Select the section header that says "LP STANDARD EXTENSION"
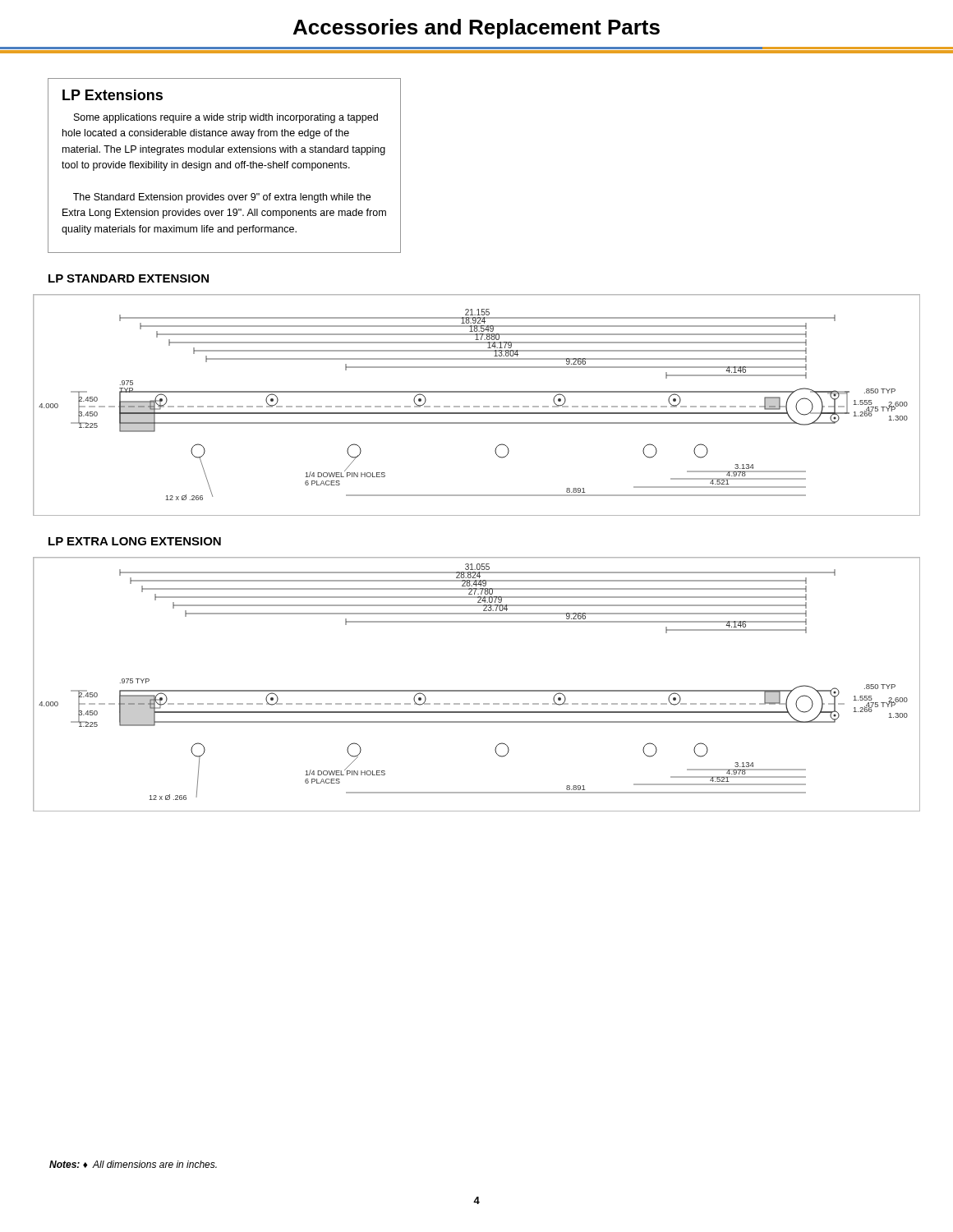 [x=129, y=278]
